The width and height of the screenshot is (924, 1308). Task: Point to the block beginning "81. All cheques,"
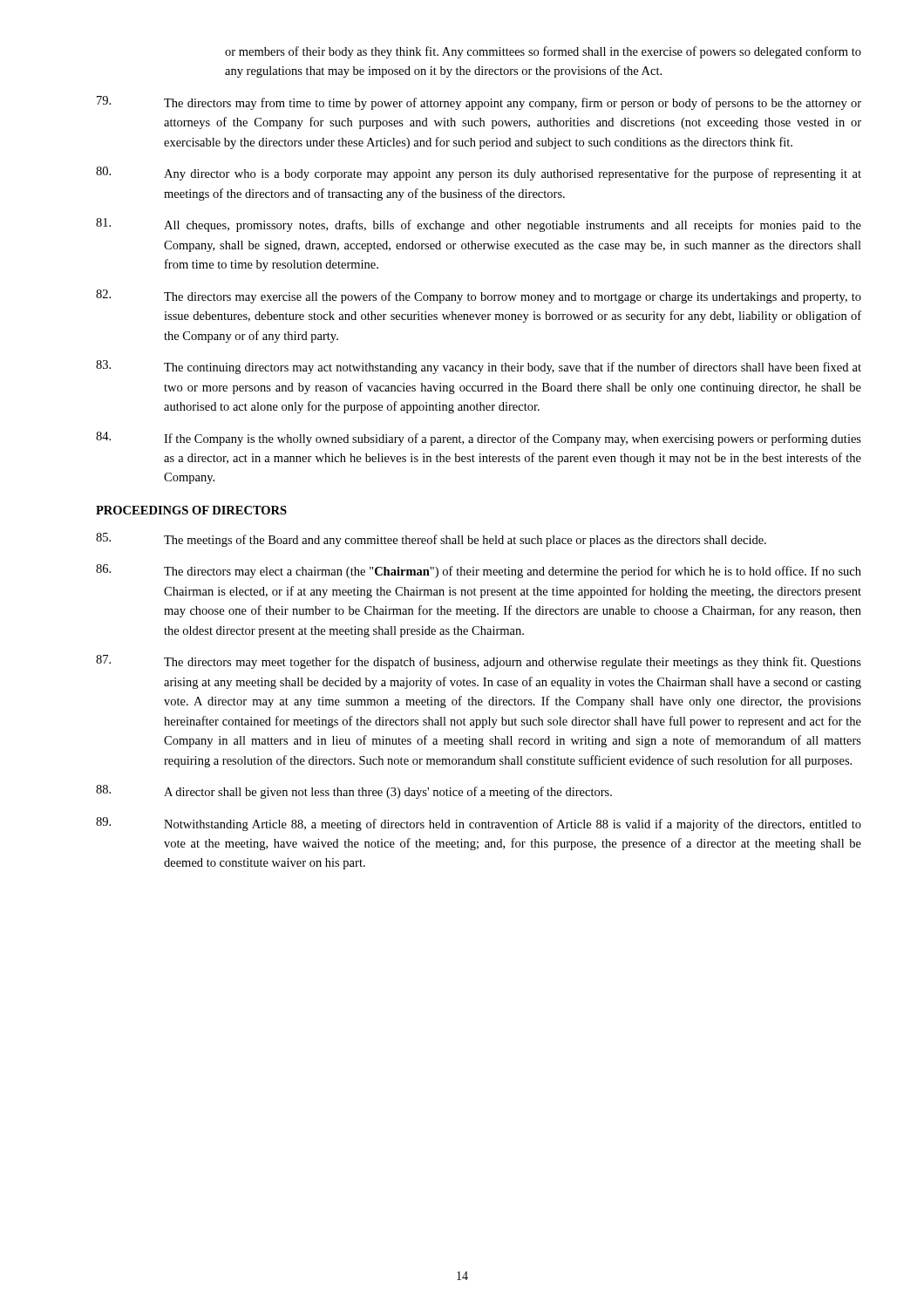tap(479, 245)
